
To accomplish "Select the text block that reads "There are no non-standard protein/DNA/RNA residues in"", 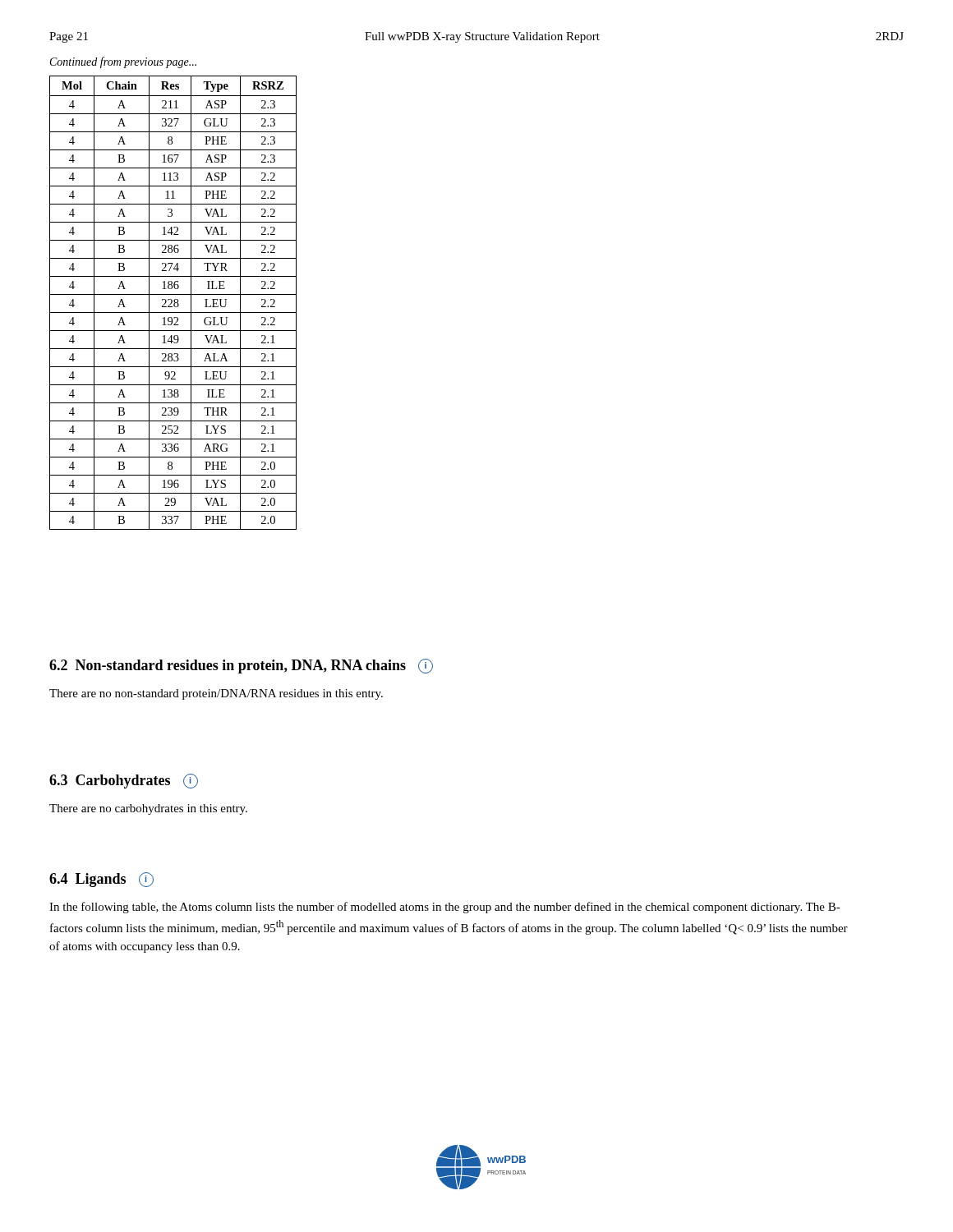I will [216, 693].
